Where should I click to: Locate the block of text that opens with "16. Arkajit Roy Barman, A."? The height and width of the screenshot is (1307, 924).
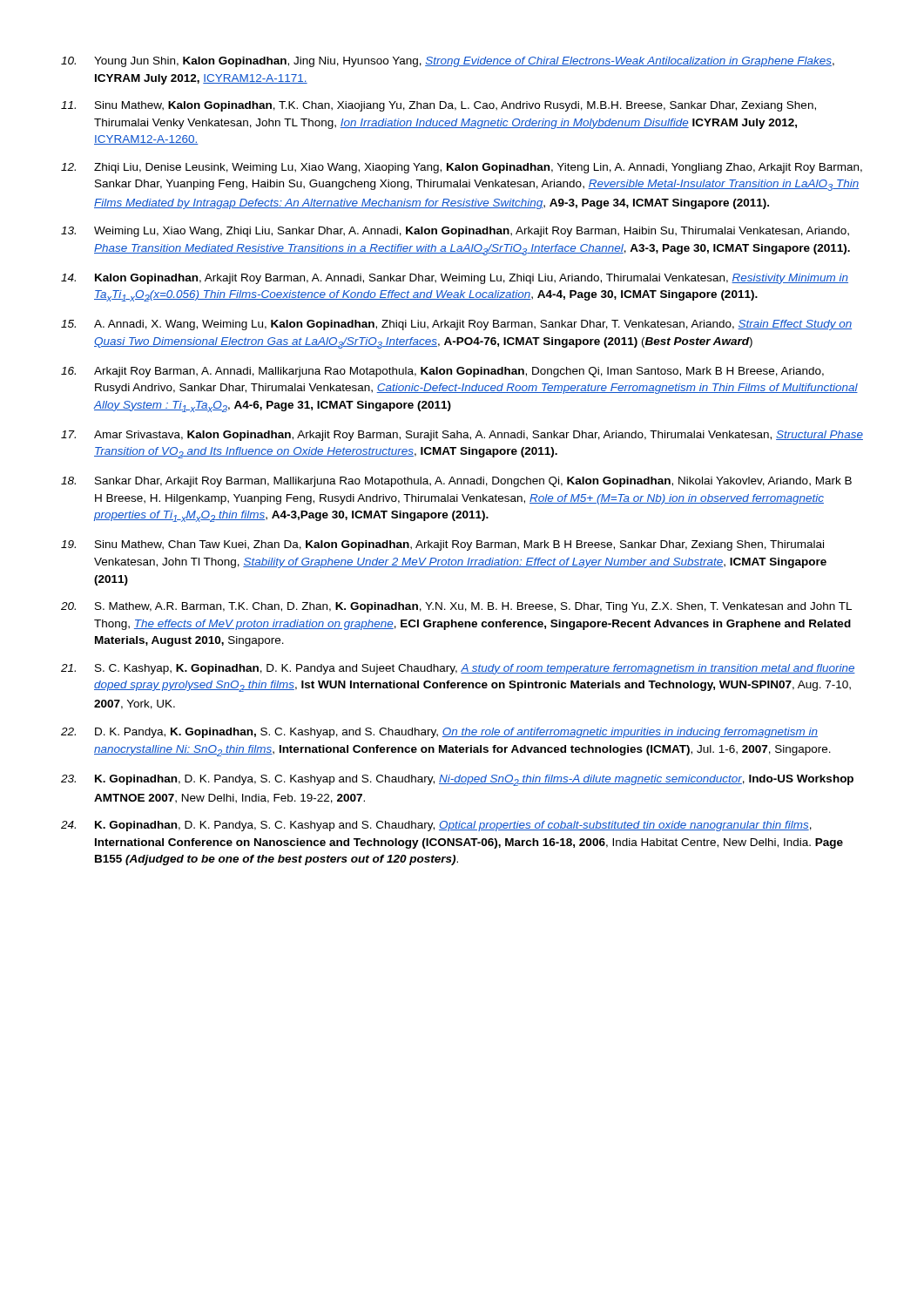click(x=462, y=389)
